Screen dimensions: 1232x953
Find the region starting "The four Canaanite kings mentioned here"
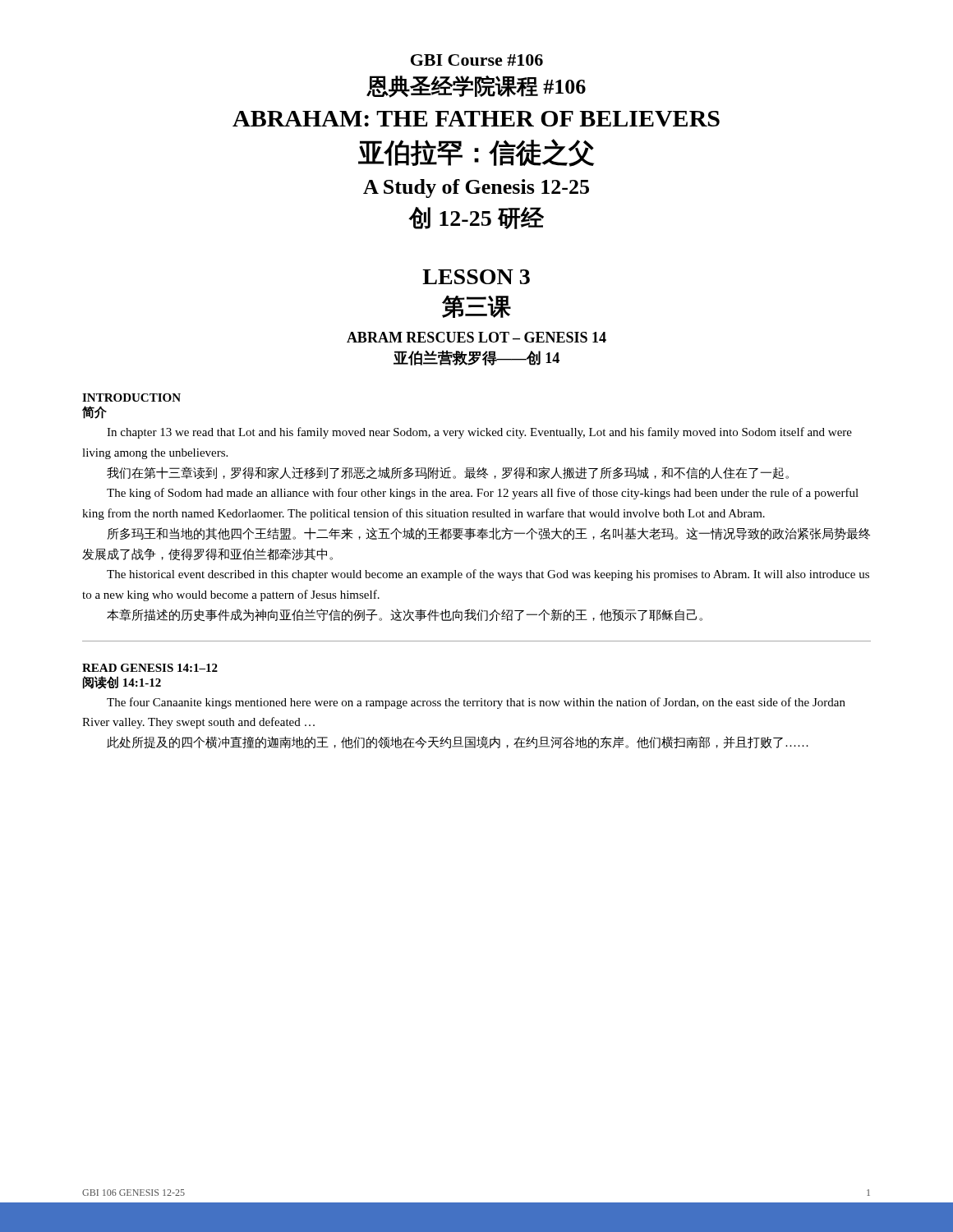[x=476, y=703]
